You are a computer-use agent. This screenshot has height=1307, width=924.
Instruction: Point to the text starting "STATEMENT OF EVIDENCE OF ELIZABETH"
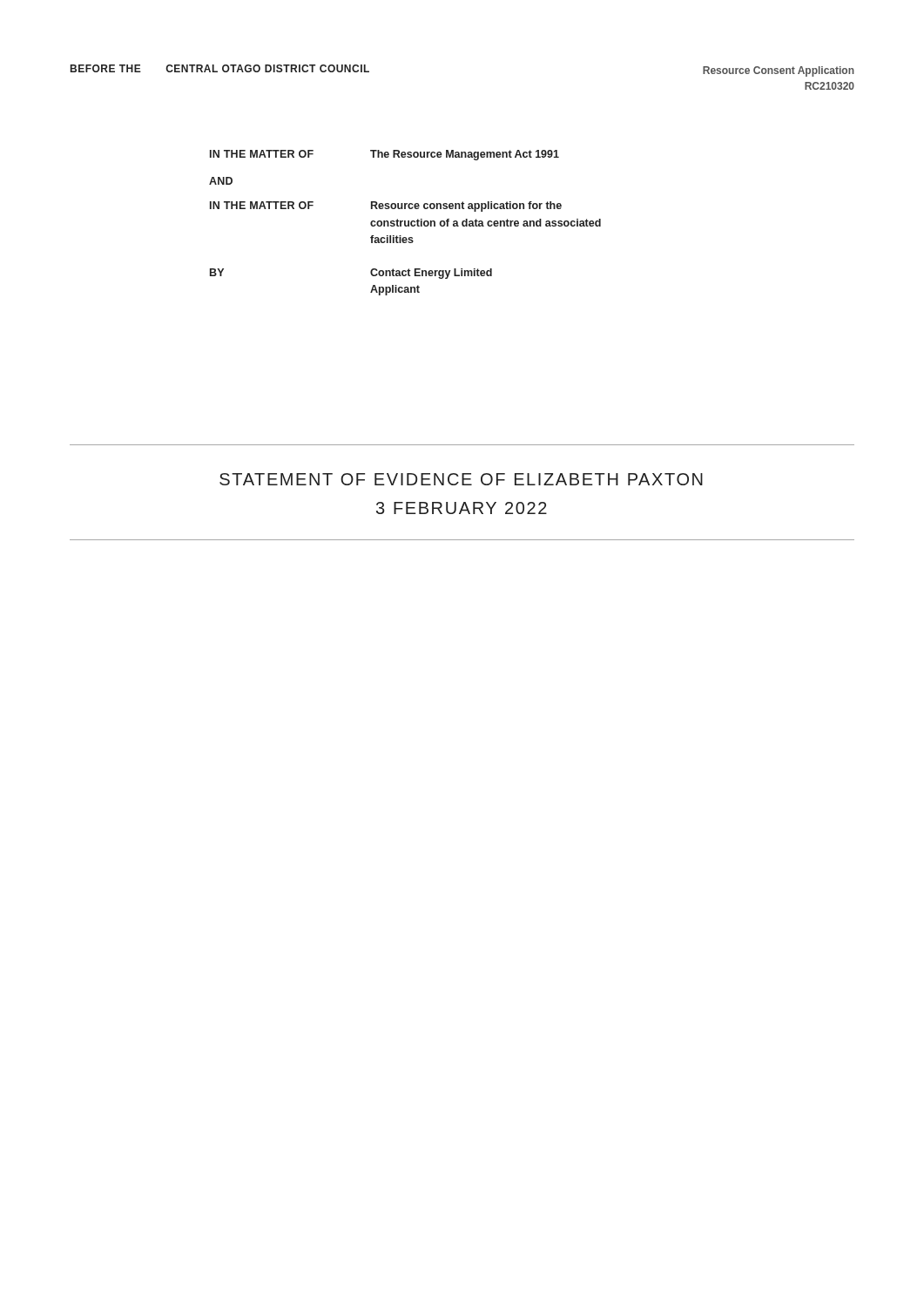tap(462, 479)
